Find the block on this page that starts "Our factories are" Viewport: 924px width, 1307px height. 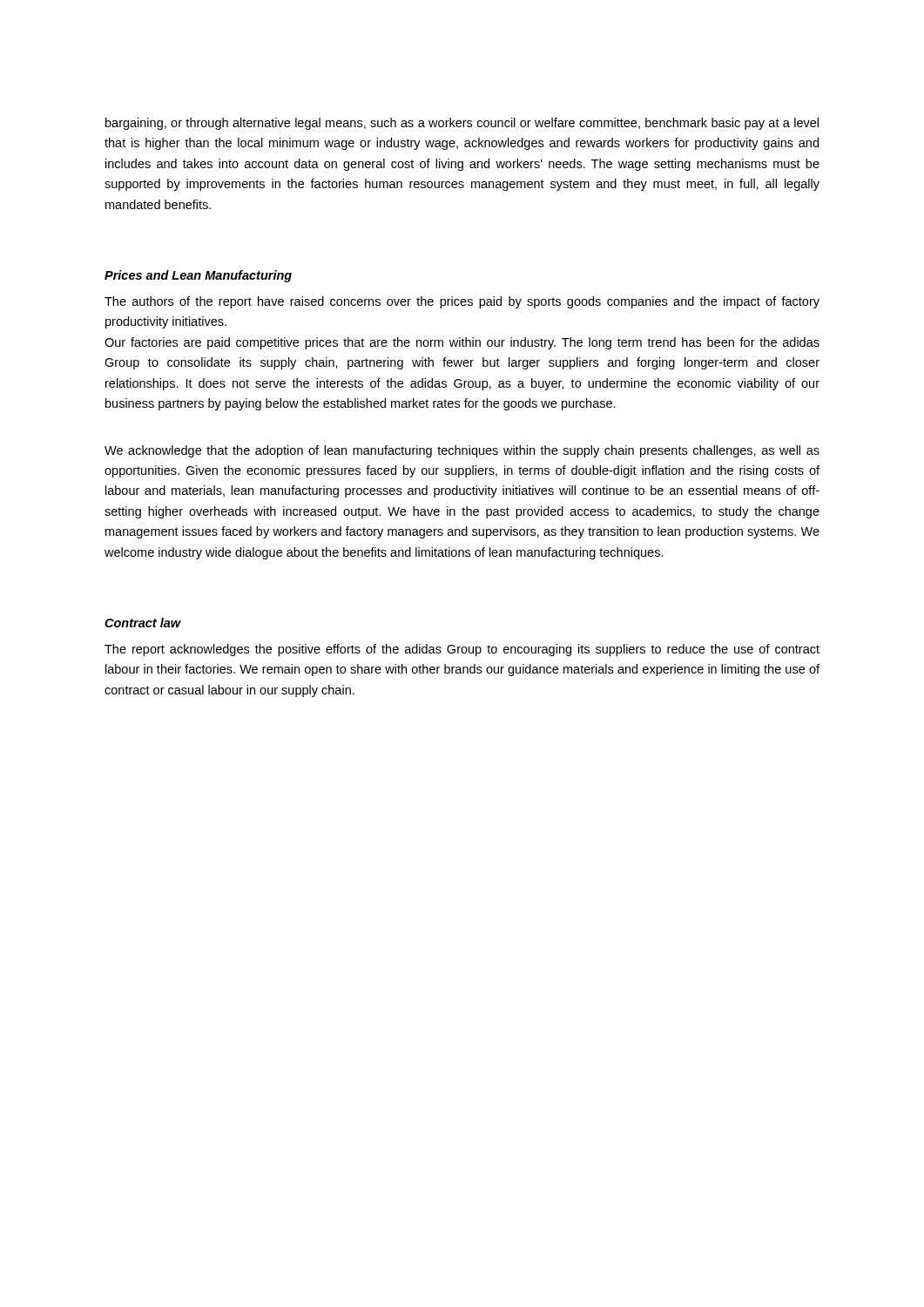[462, 373]
